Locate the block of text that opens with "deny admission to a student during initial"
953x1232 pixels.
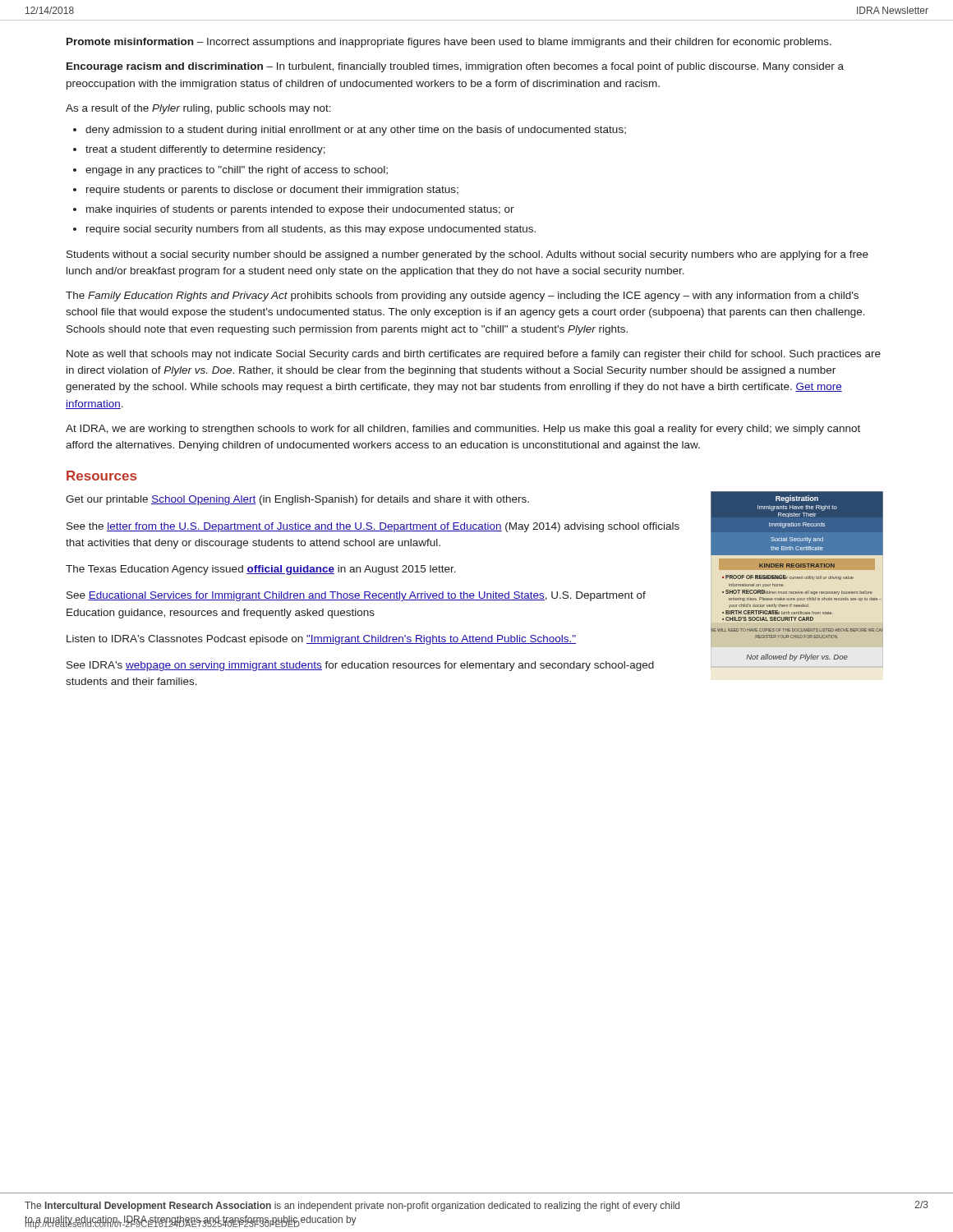[356, 129]
